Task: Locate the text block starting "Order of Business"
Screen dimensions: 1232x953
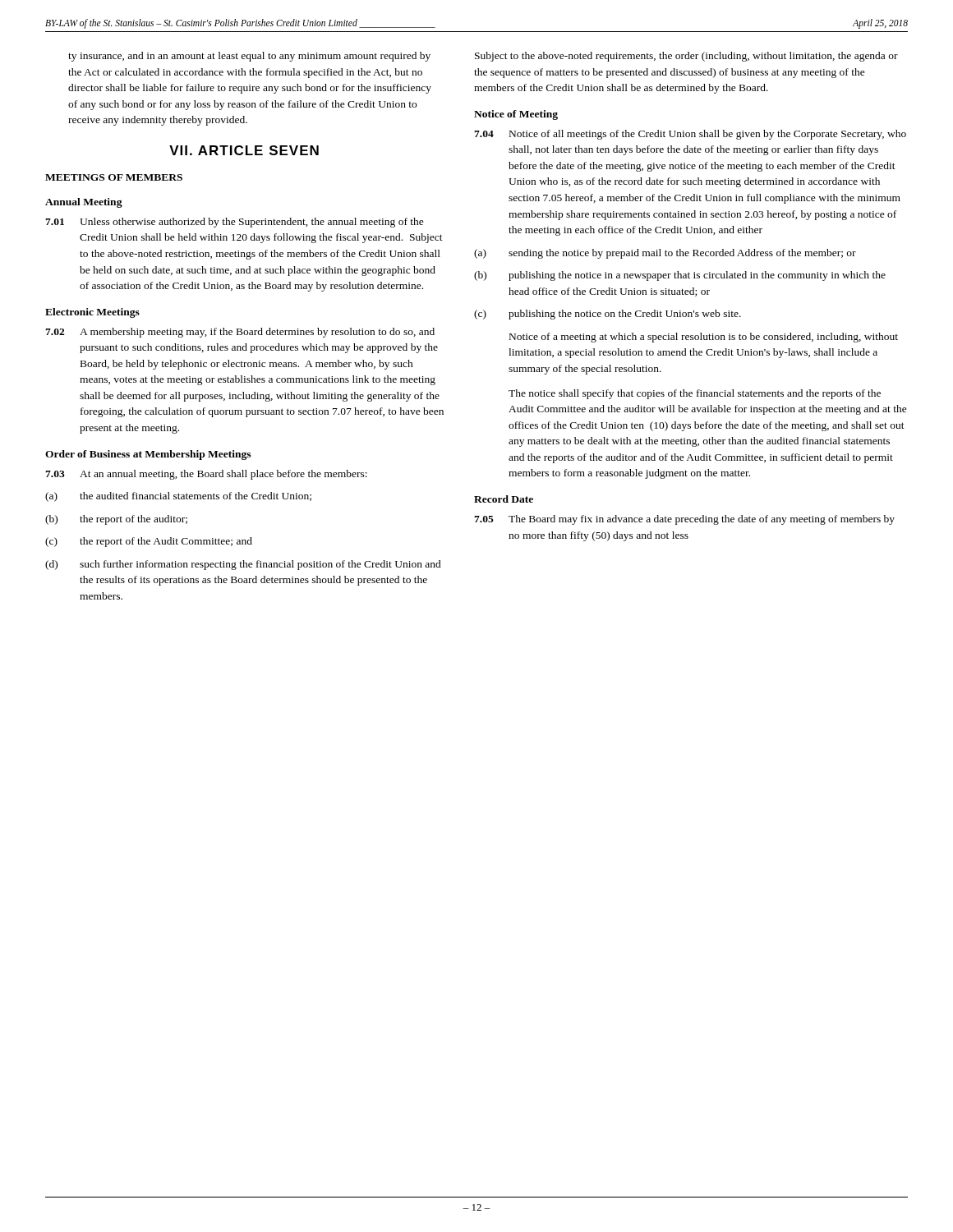Action: pyautogui.click(x=148, y=453)
